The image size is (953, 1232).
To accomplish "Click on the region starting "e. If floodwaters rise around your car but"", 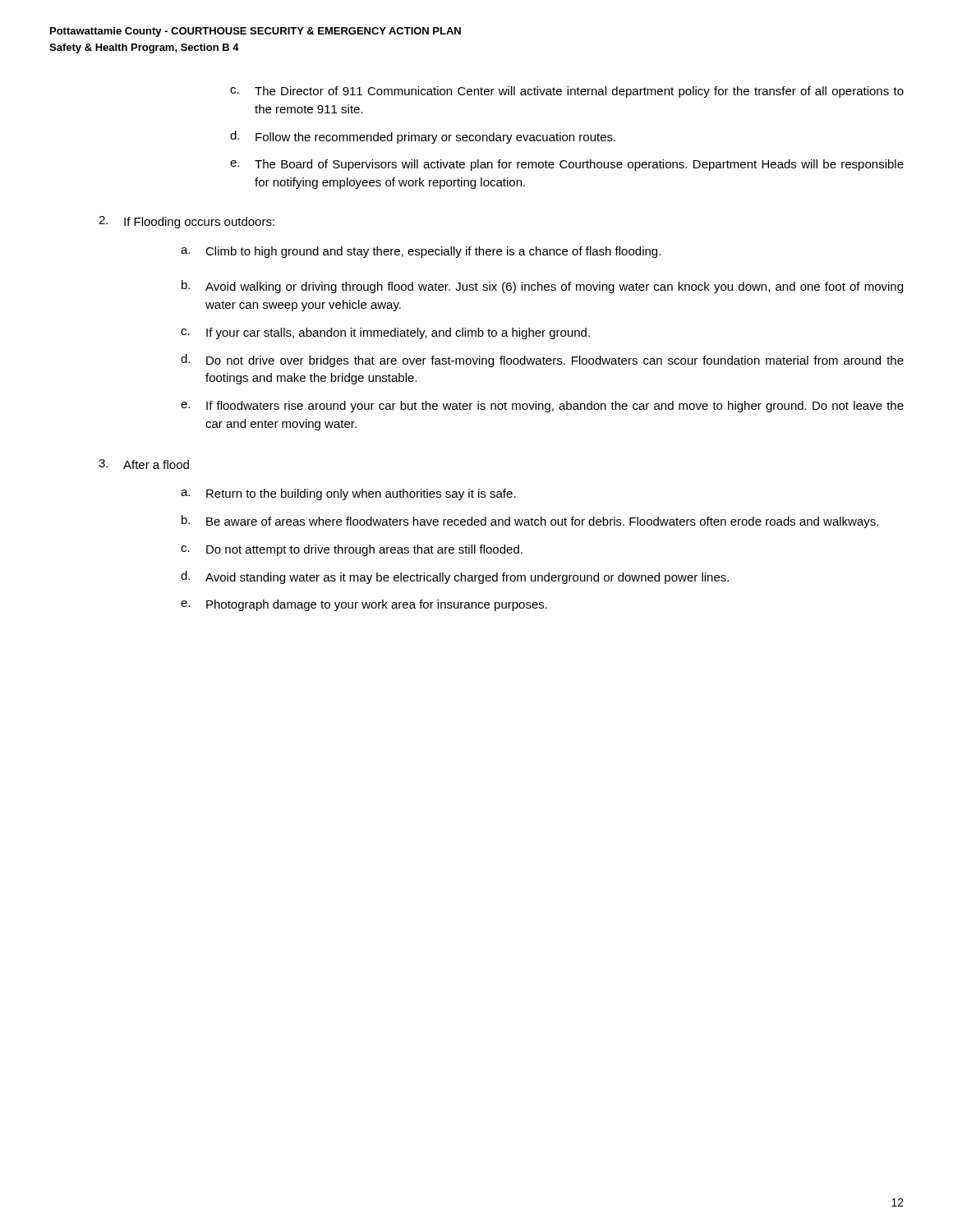I will pos(542,415).
